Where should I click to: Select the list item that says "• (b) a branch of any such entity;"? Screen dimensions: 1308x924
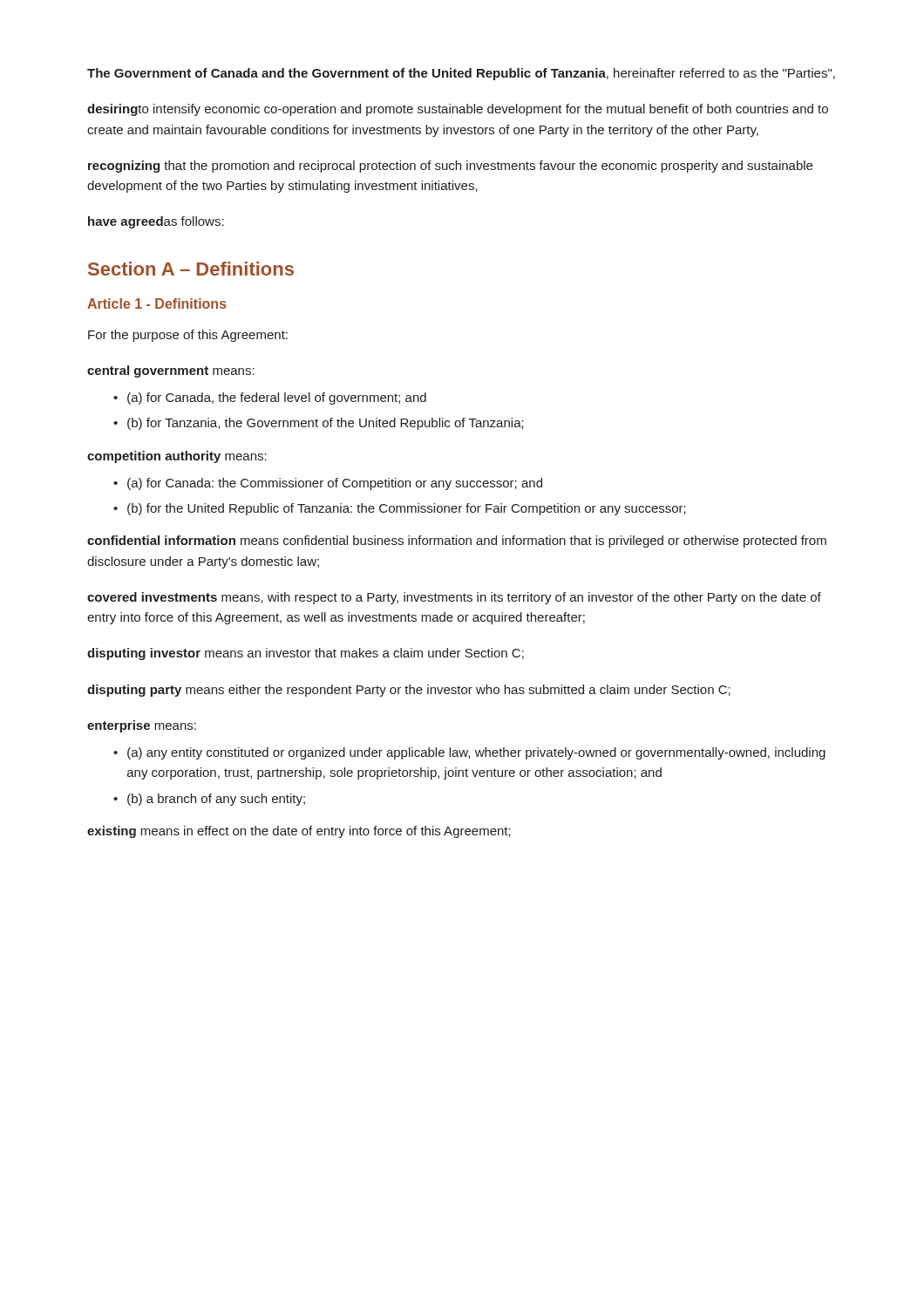point(209,800)
